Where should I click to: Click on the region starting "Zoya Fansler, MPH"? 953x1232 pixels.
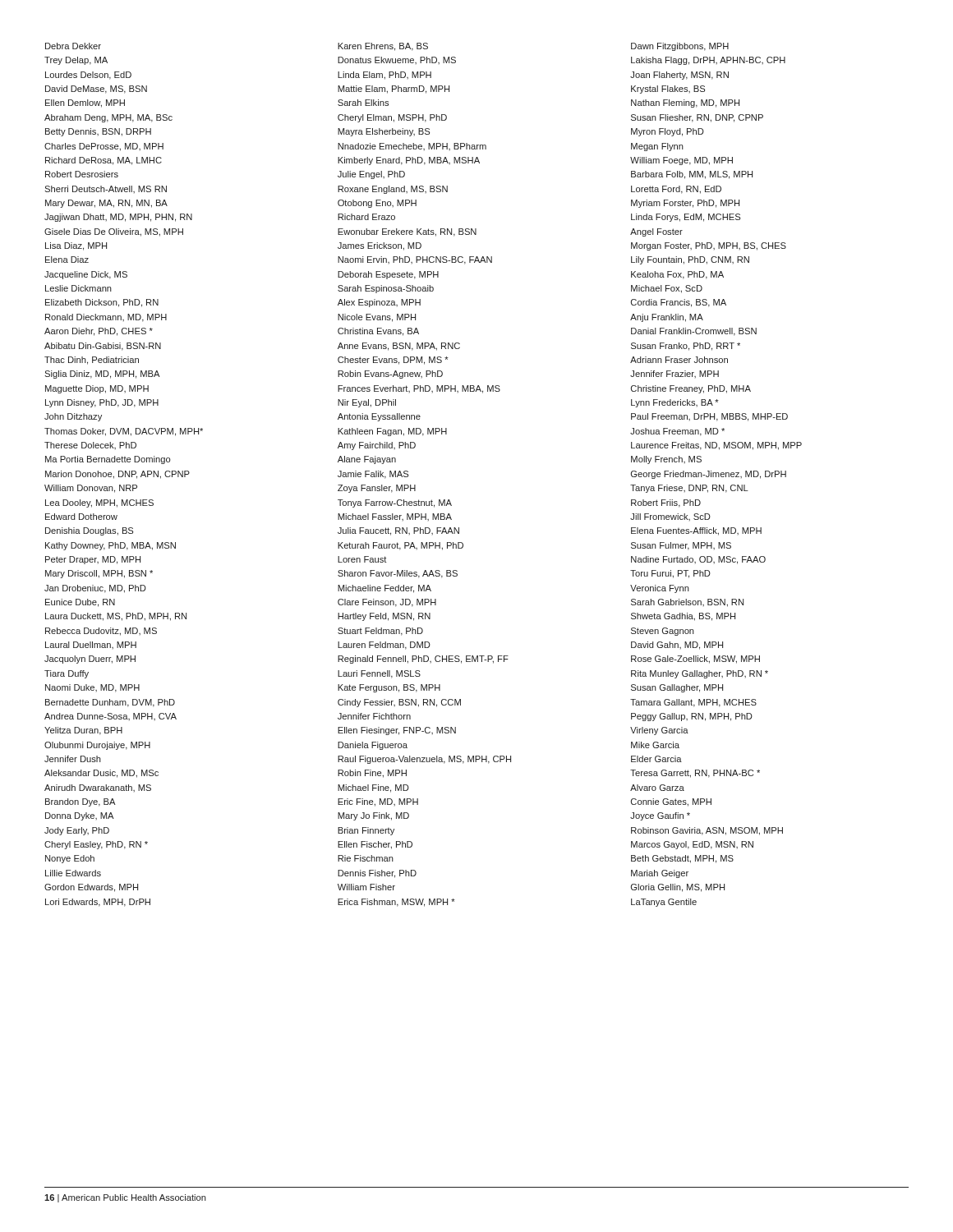tap(377, 489)
